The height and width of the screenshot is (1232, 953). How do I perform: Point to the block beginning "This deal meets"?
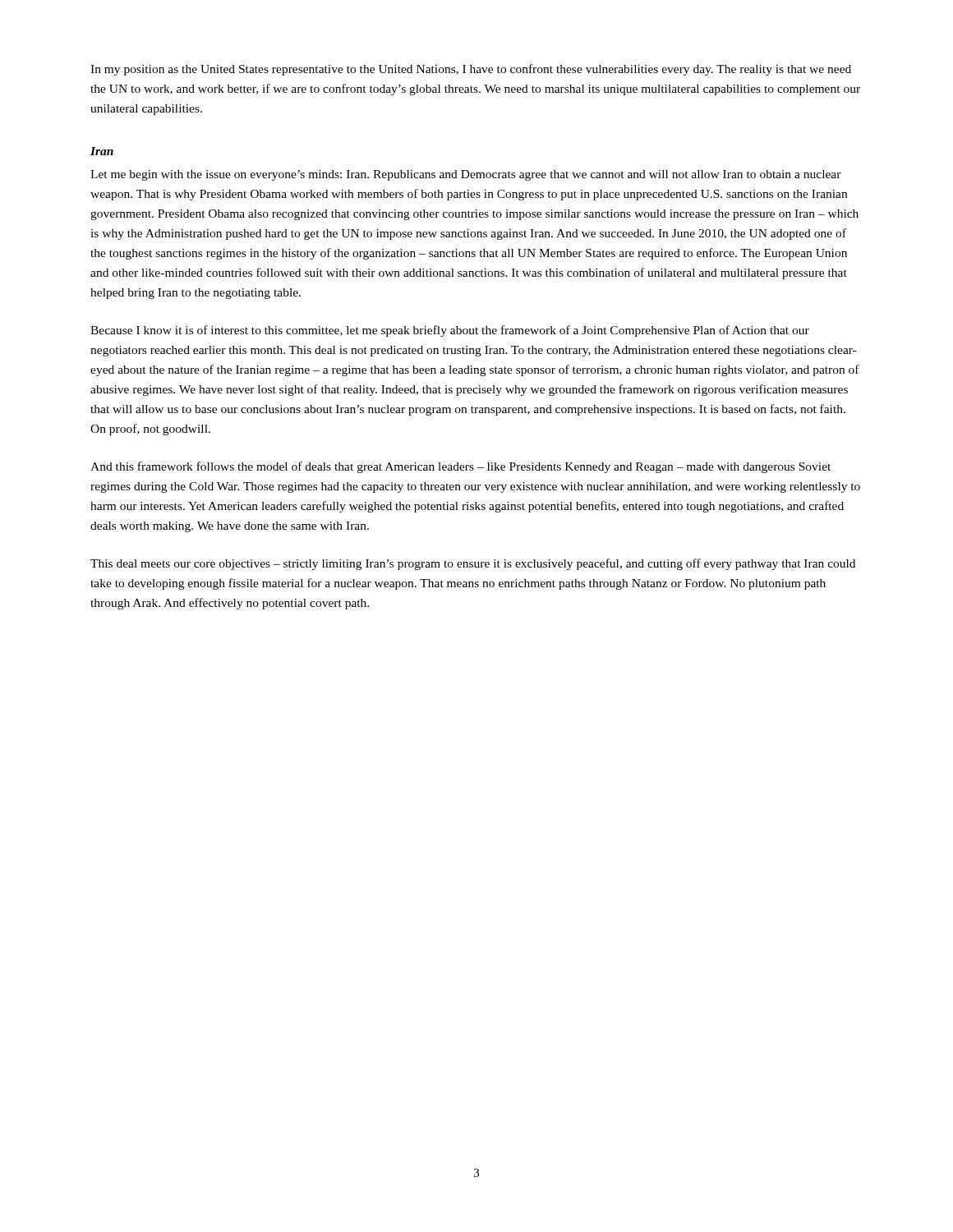point(473,583)
